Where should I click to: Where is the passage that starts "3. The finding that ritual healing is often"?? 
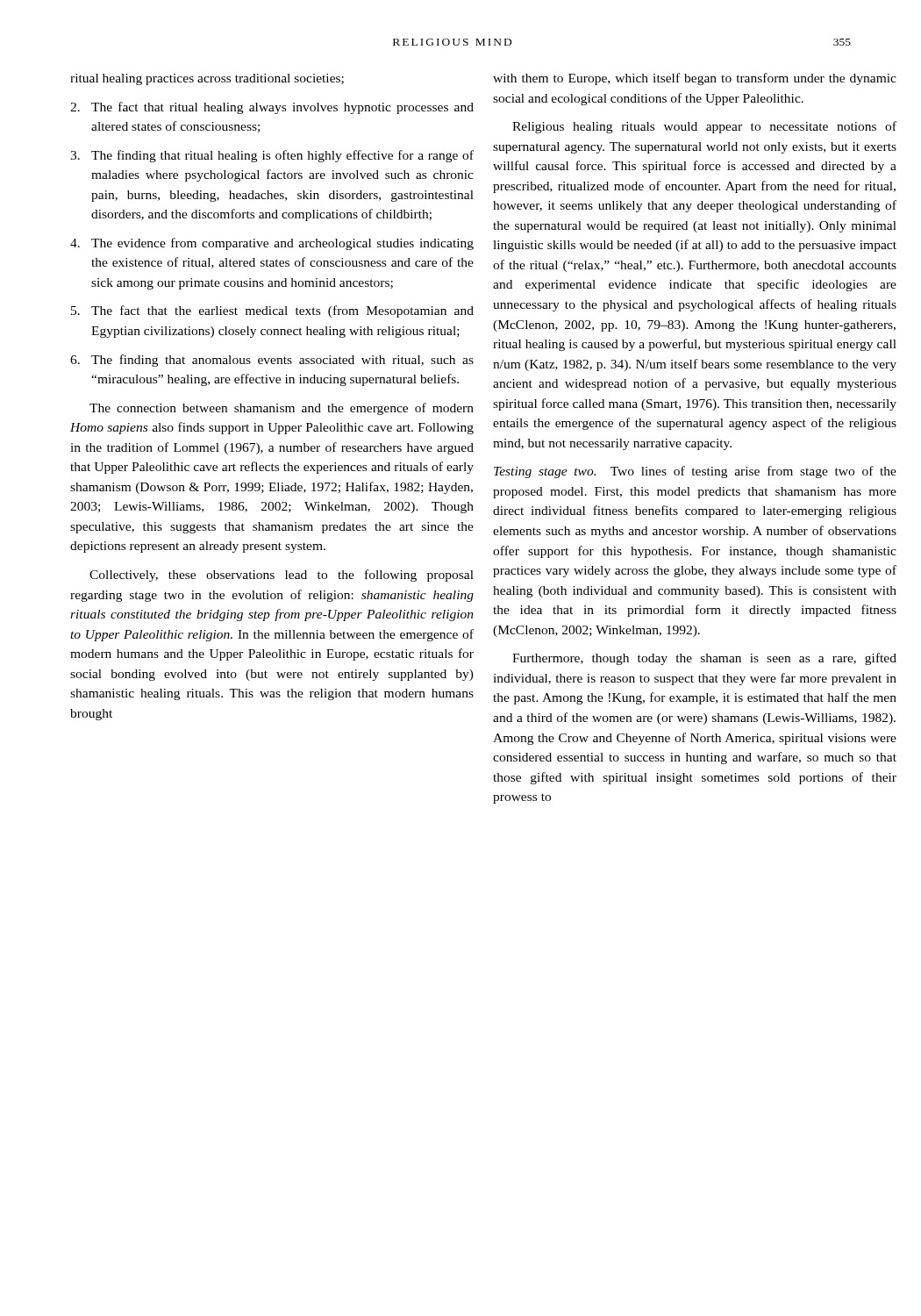pyautogui.click(x=272, y=185)
